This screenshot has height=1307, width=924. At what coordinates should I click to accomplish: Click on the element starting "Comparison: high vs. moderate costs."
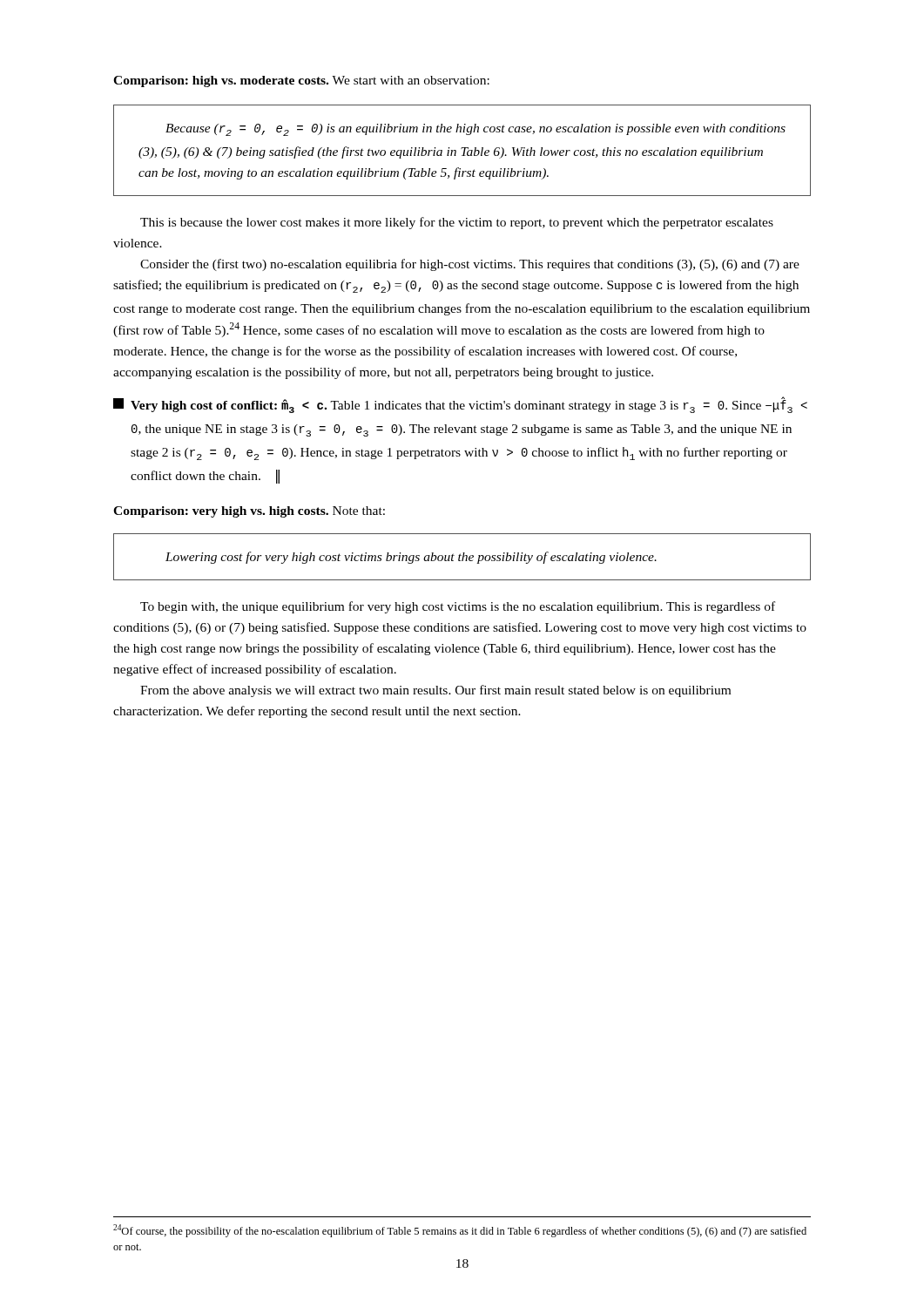302,80
